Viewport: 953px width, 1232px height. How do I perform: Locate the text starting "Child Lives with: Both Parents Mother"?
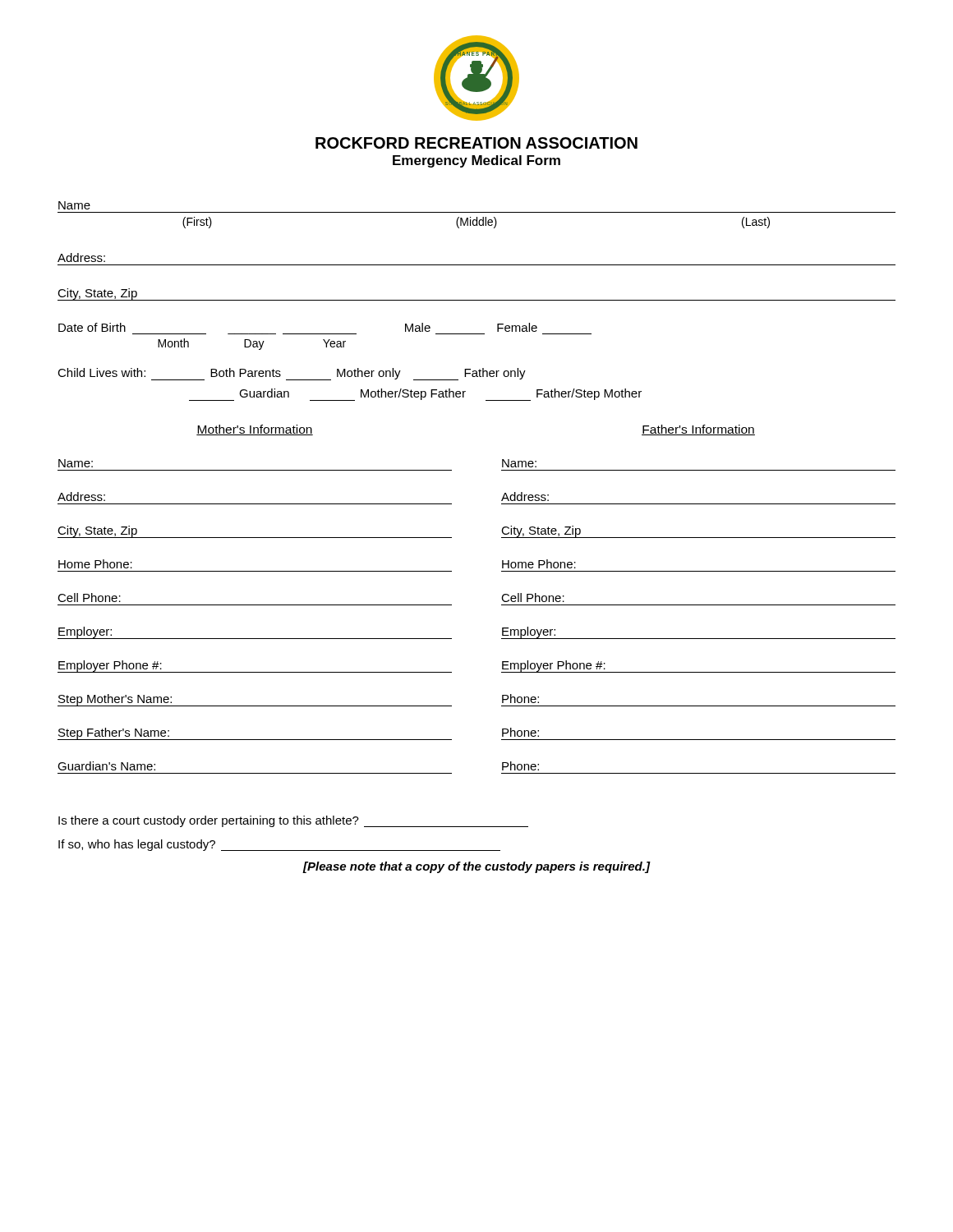[476, 383]
